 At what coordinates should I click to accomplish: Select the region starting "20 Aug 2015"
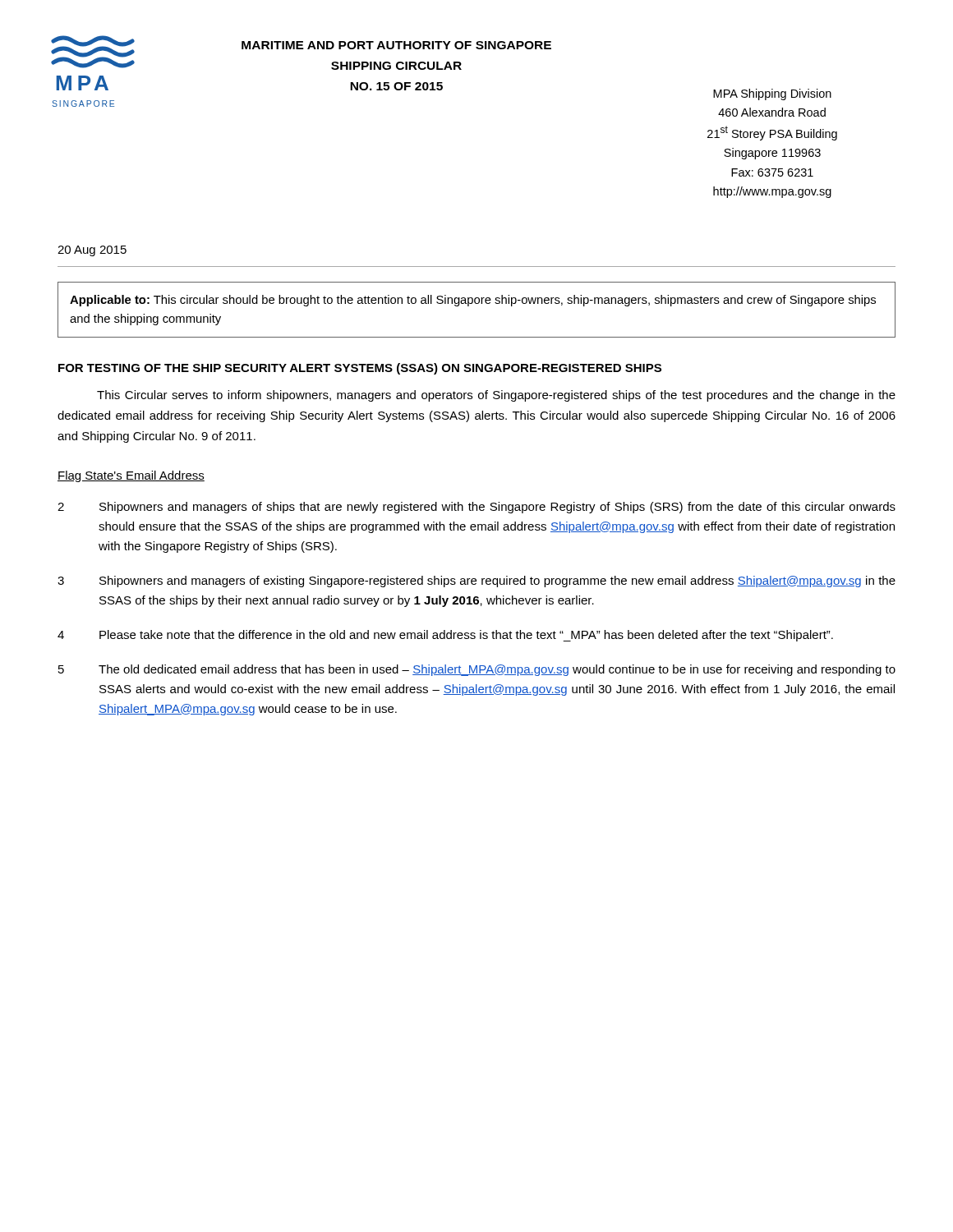92,249
